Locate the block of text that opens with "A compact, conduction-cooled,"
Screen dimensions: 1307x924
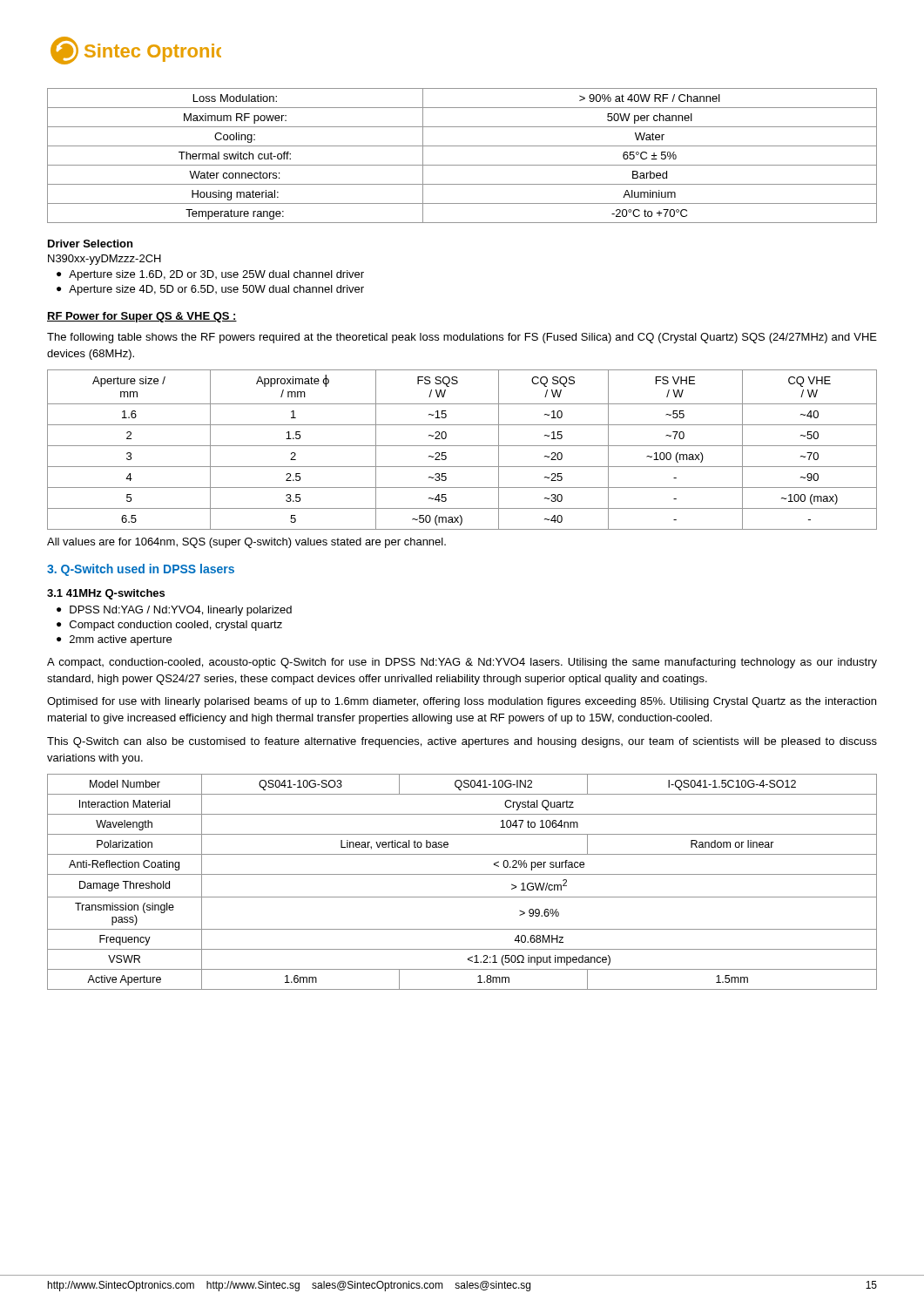coord(462,670)
